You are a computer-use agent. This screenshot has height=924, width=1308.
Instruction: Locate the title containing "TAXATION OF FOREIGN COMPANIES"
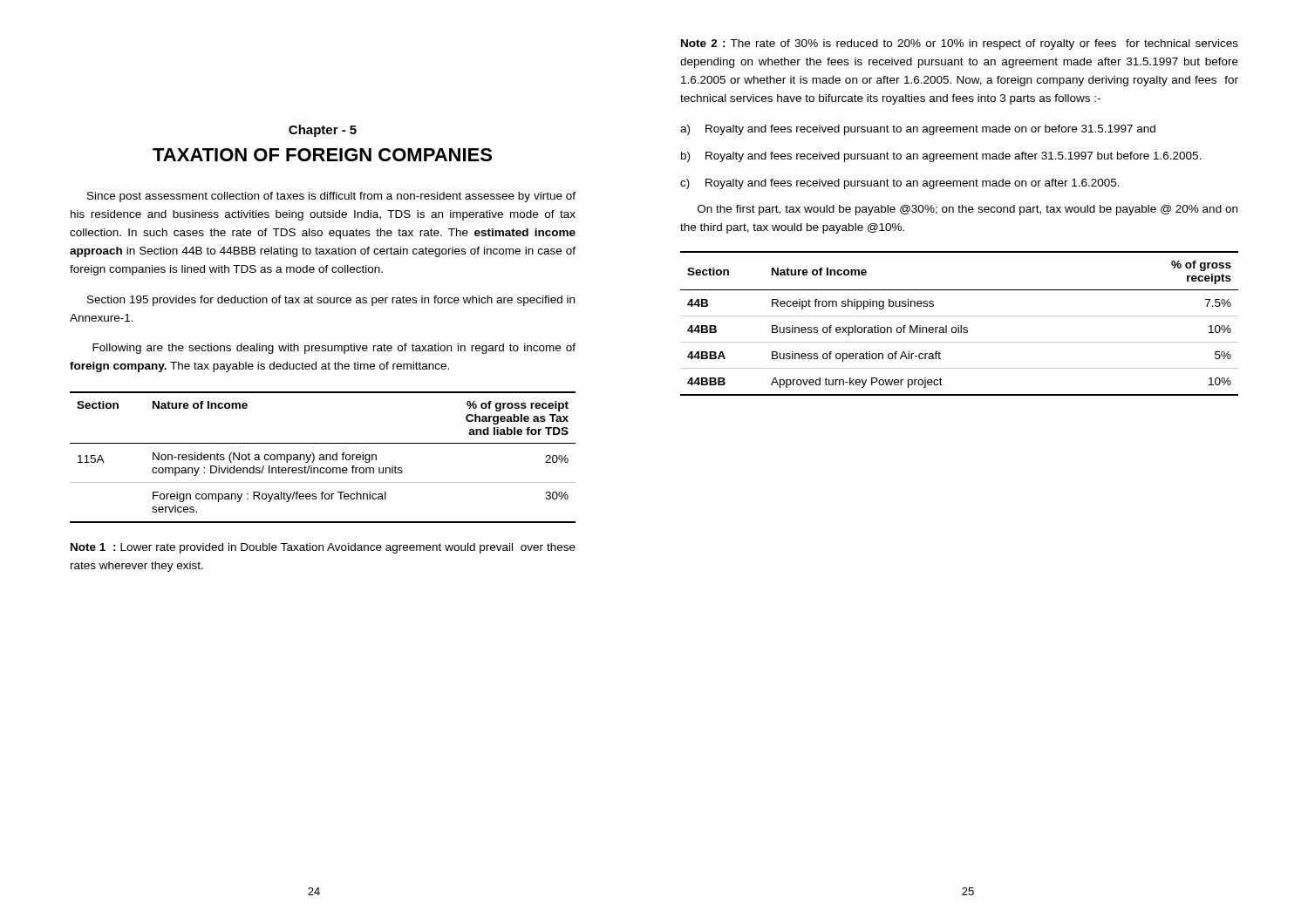tap(323, 155)
